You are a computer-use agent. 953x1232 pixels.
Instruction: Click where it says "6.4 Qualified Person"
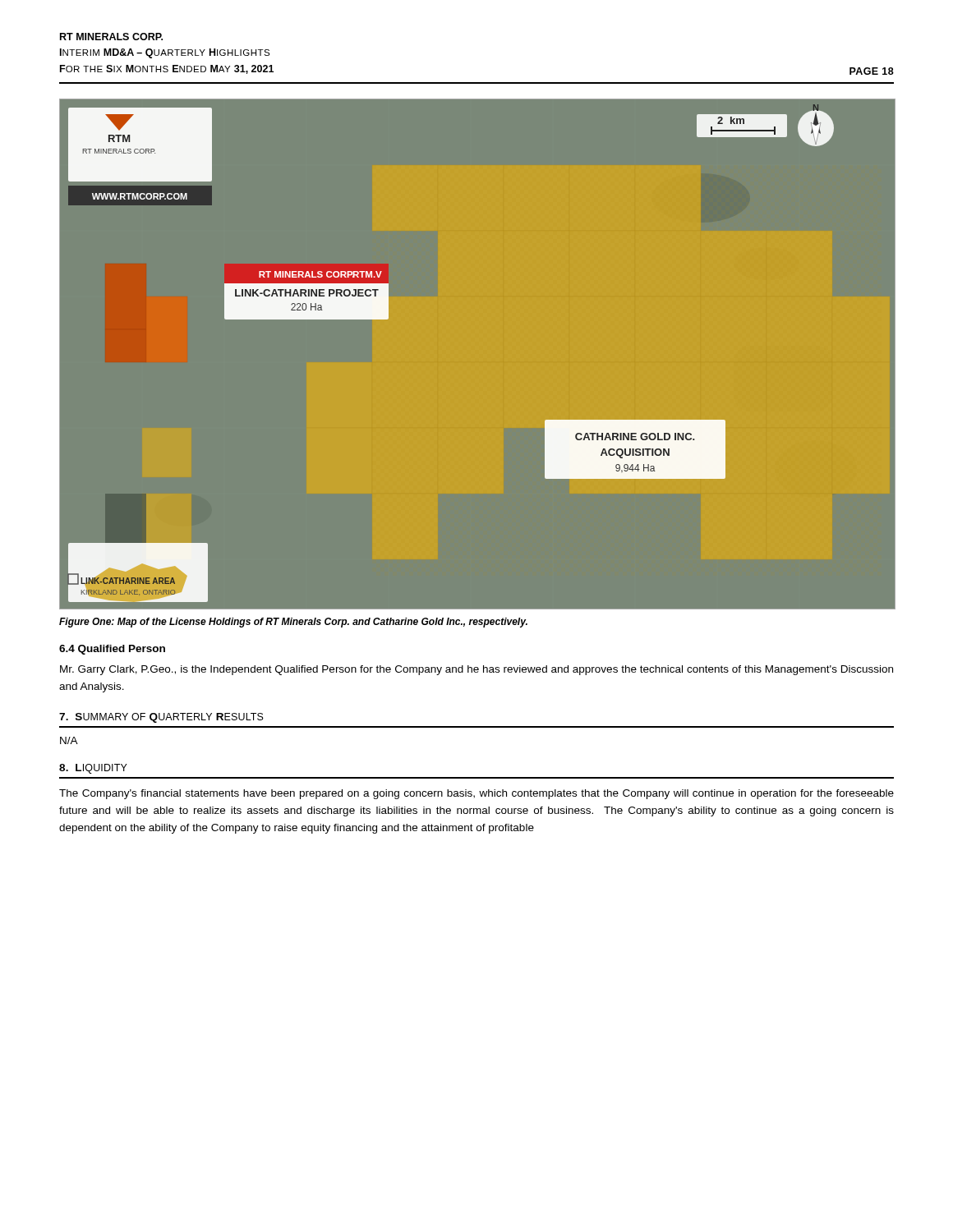coord(113,649)
